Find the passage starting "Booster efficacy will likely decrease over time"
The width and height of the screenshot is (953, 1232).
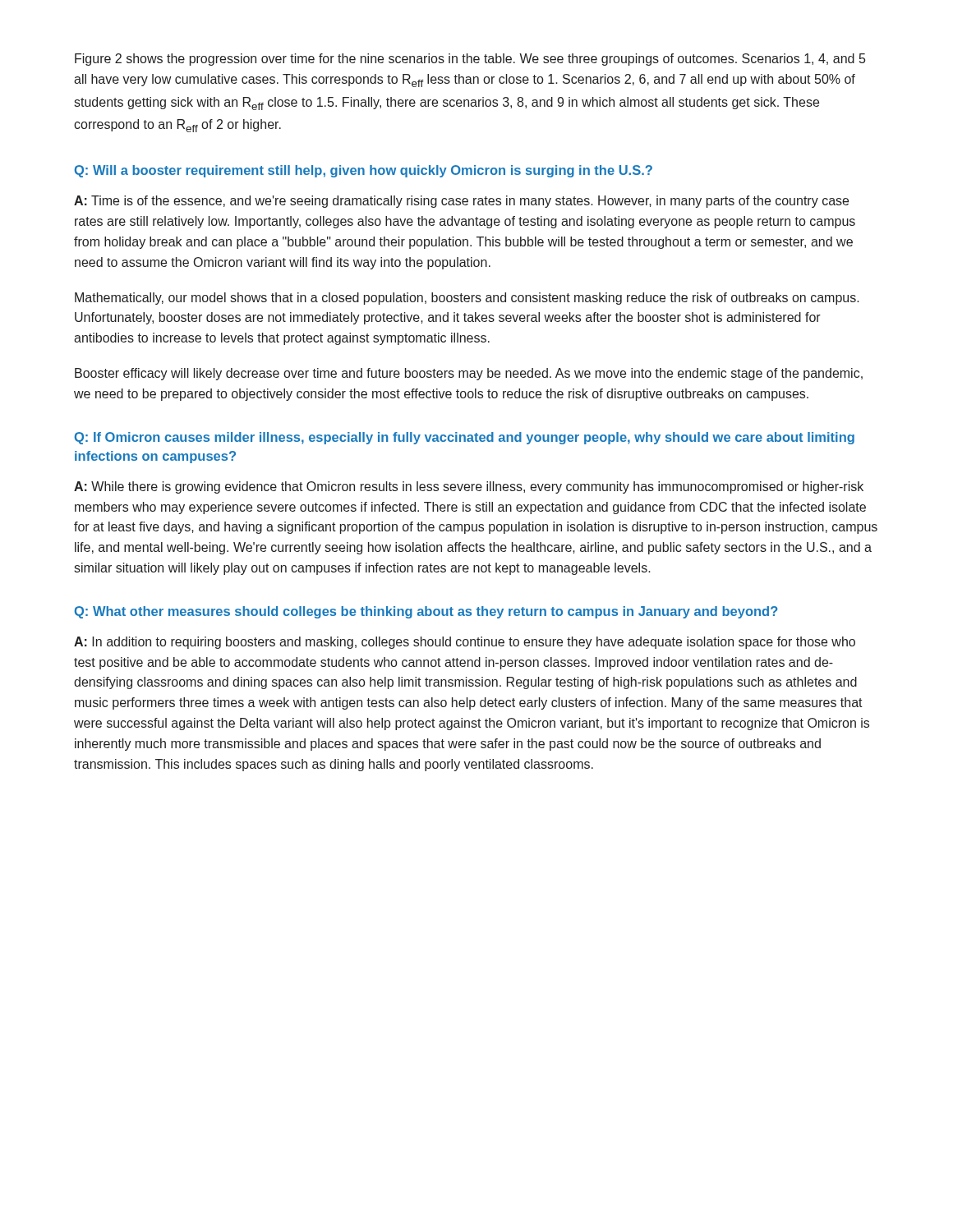point(469,383)
